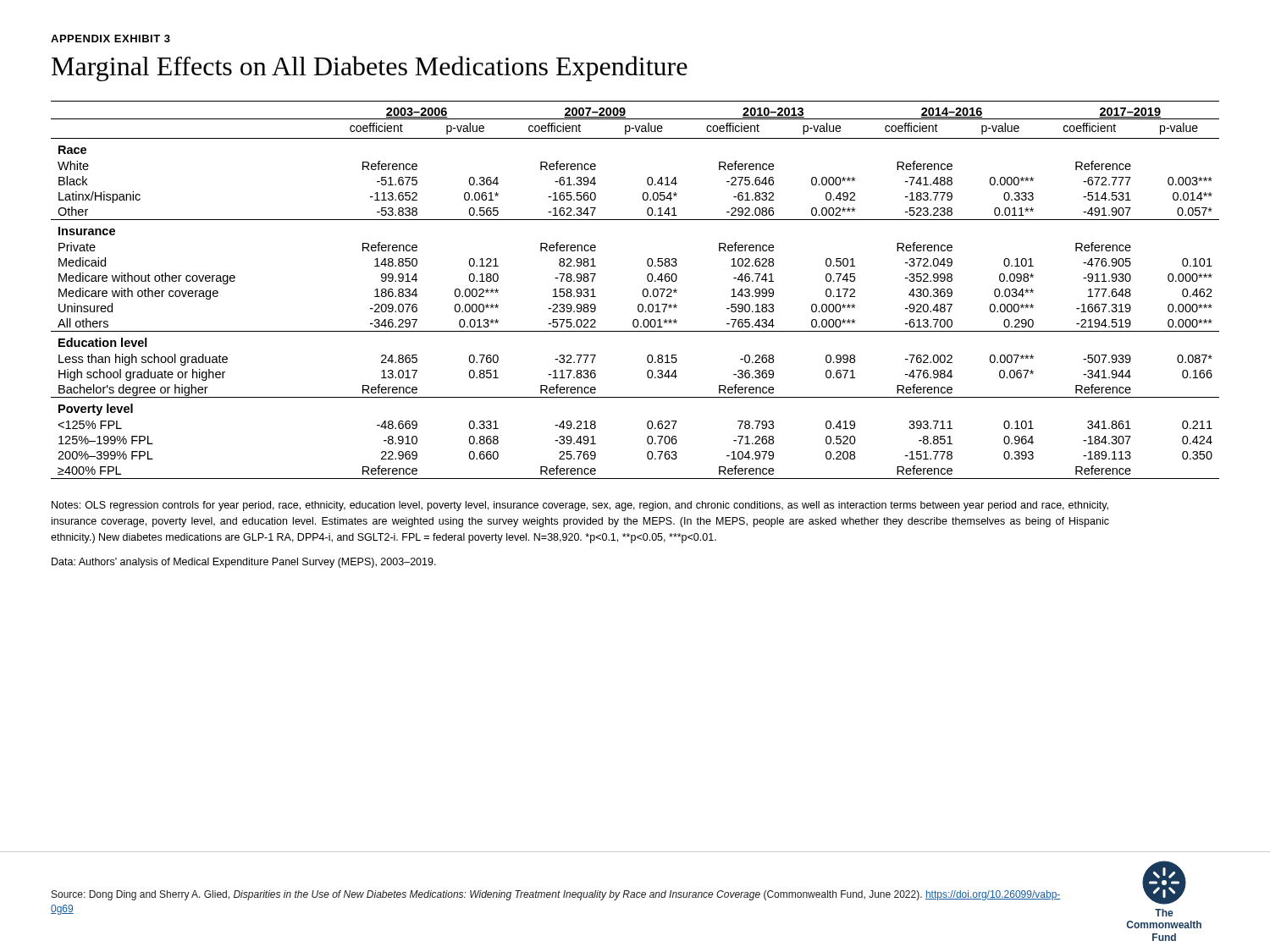Select the text block with the text "Data: Authors' analysis of"
The height and width of the screenshot is (952, 1270).
[244, 562]
